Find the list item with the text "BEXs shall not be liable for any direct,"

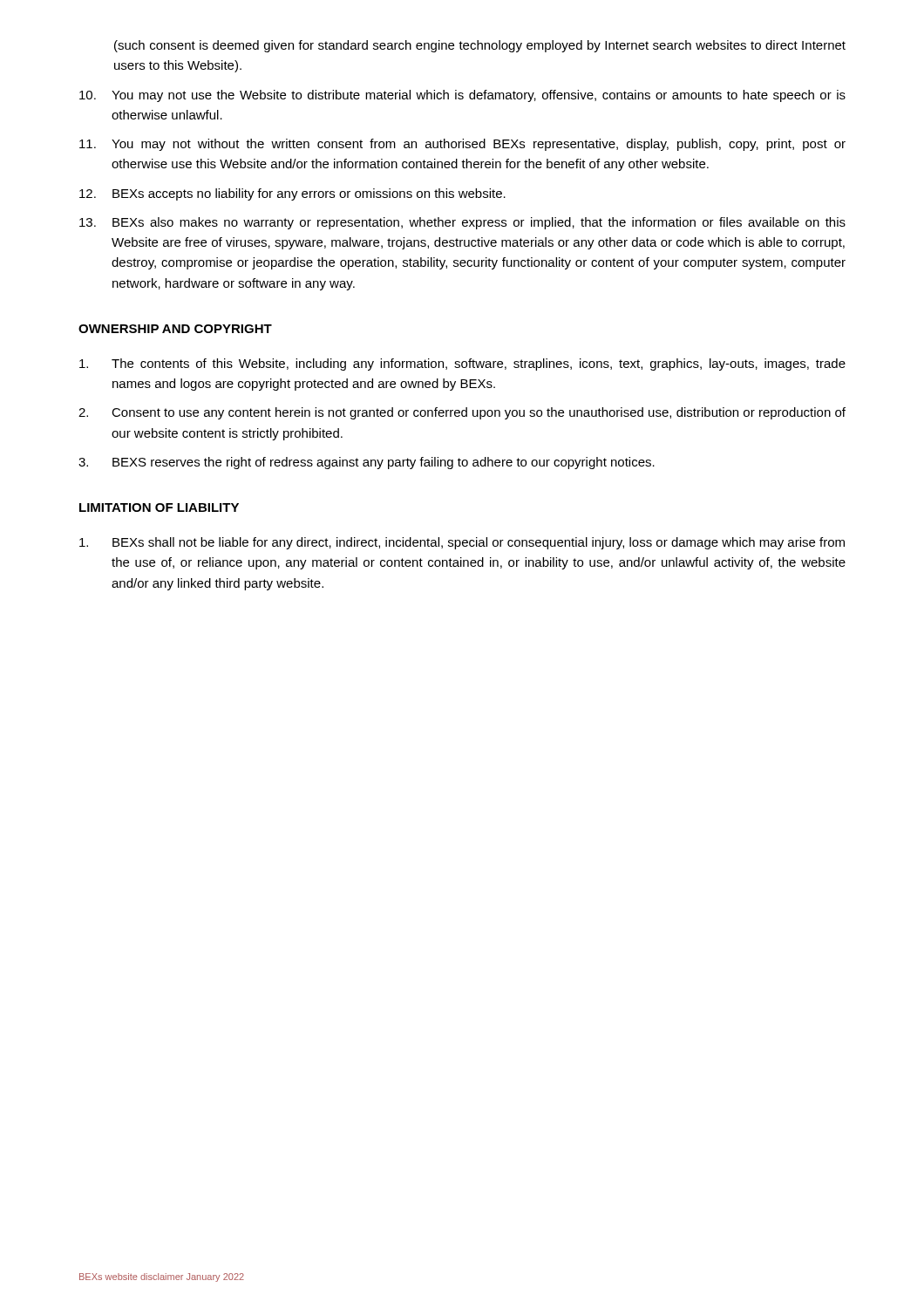point(462,562)
